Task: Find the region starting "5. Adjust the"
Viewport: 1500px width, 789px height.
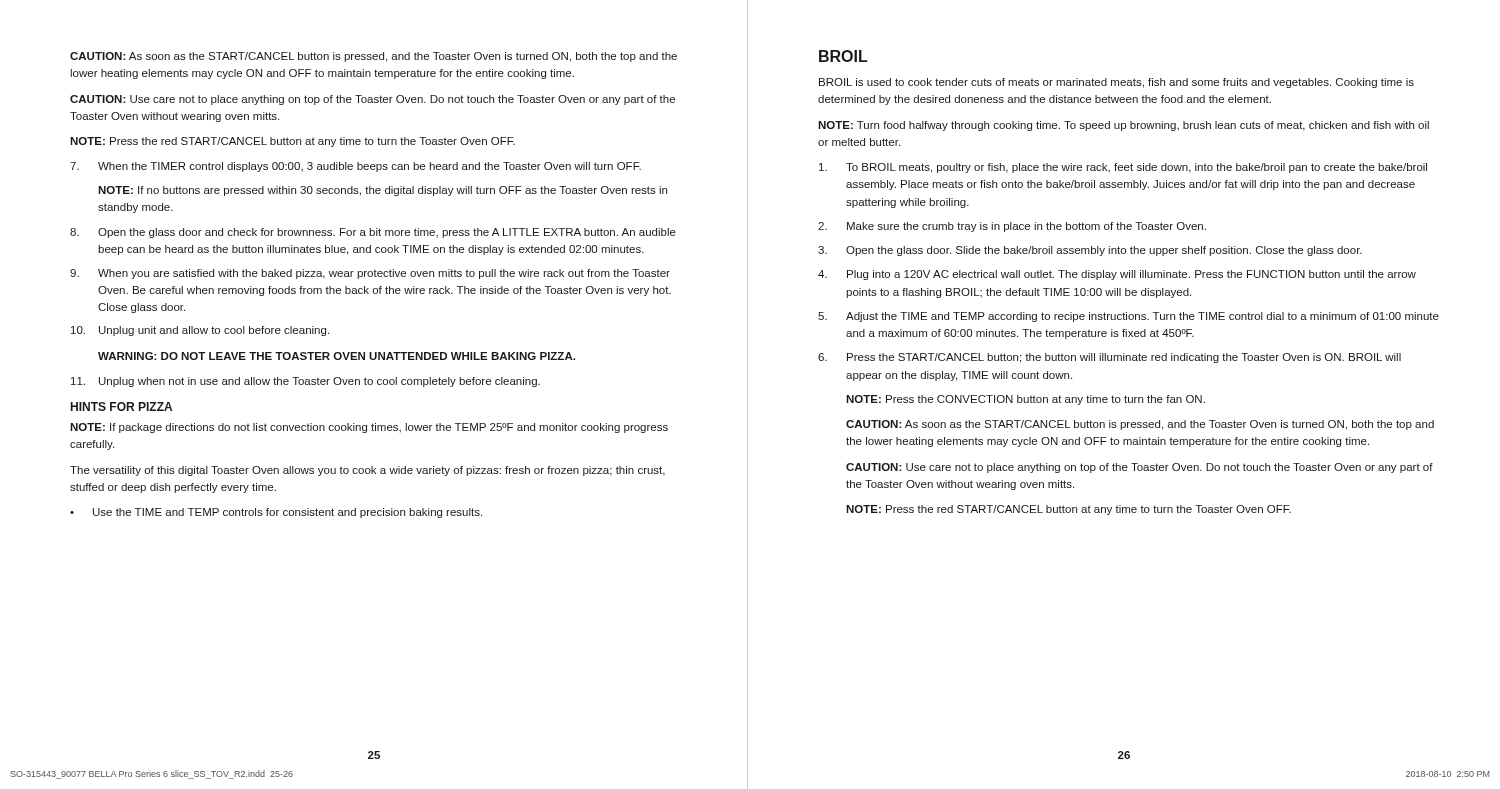Action: (1129, 325)
